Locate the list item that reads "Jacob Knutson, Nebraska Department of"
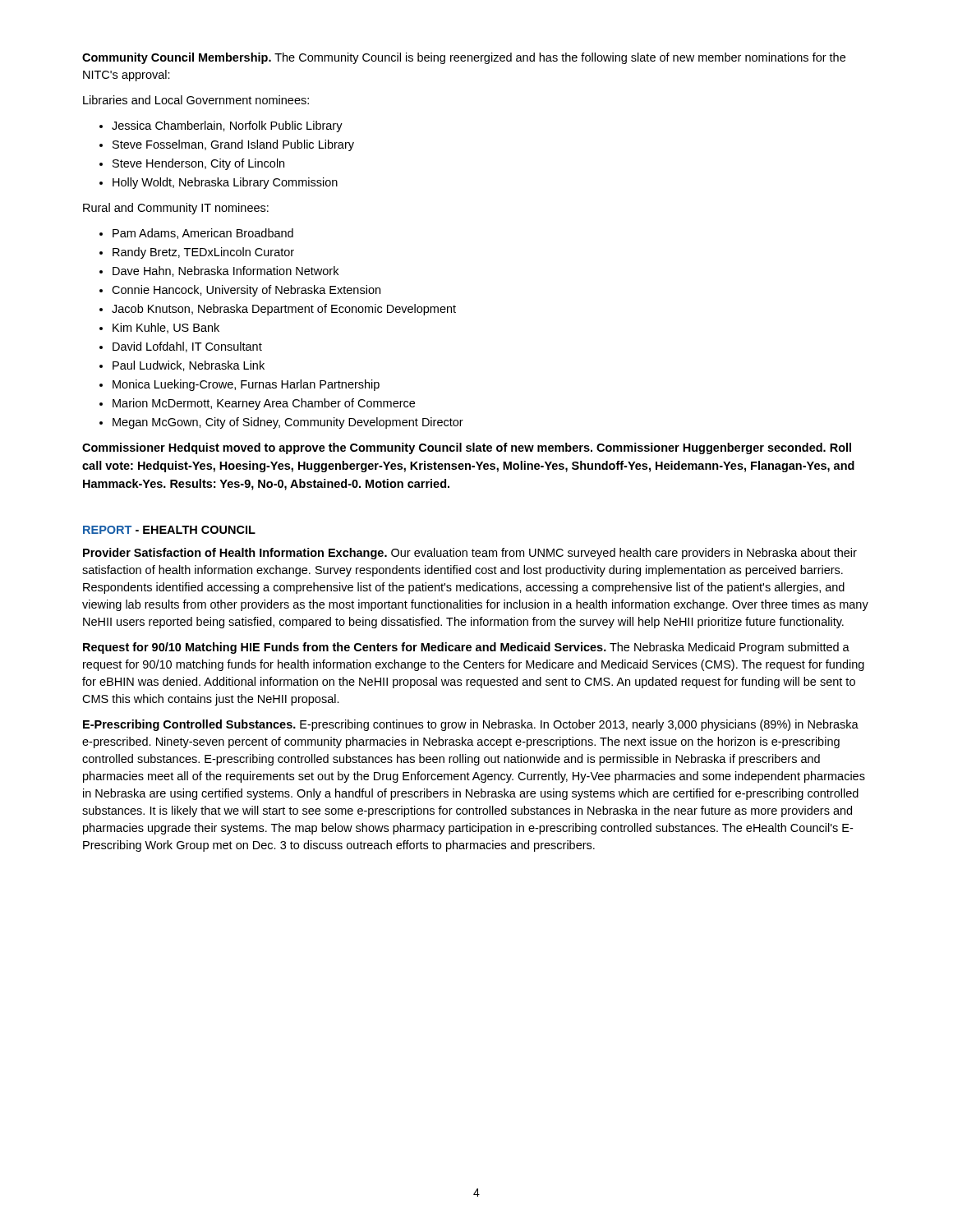 tap(284, 309)
